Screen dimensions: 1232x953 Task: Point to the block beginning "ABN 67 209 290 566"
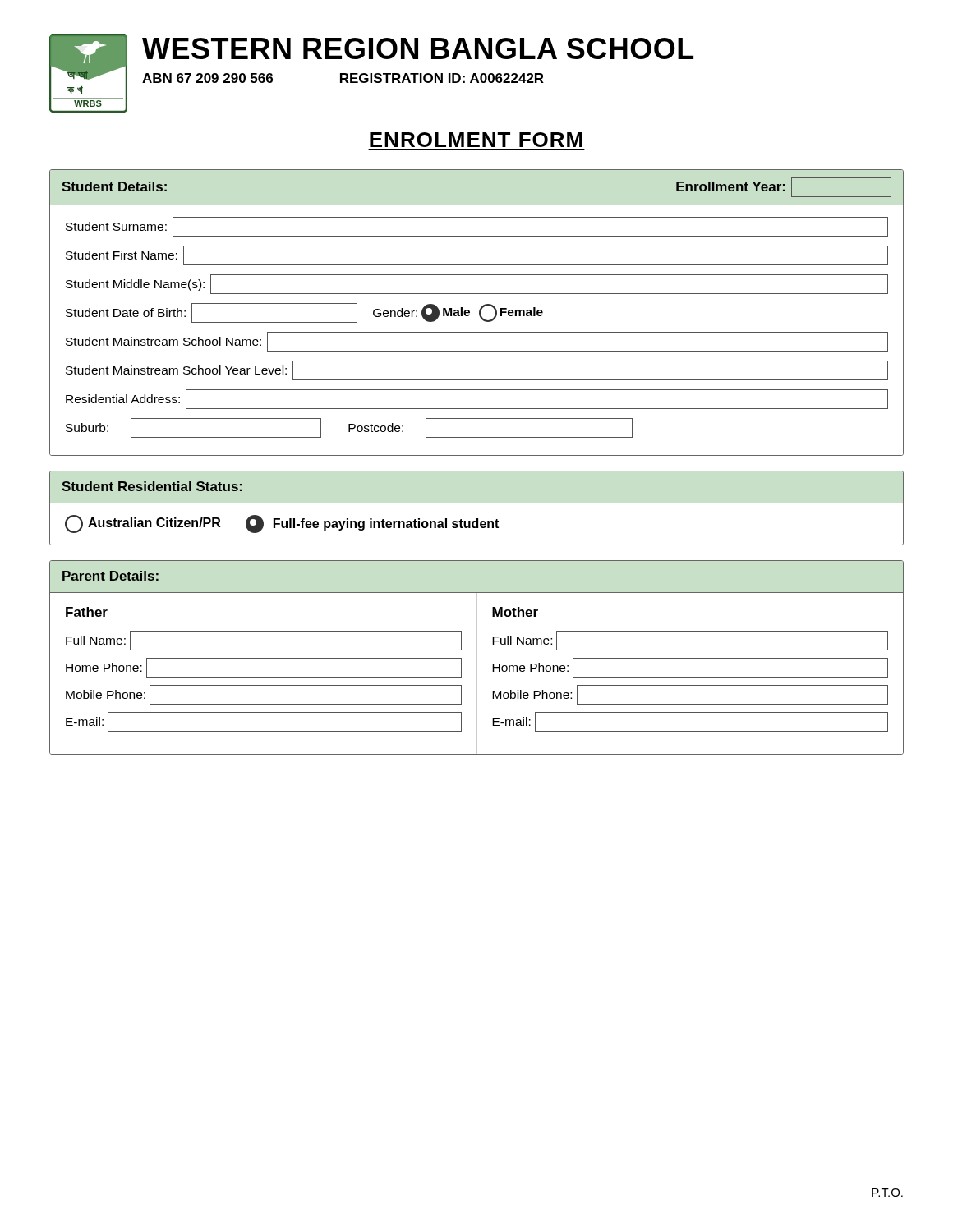[343, 79]
